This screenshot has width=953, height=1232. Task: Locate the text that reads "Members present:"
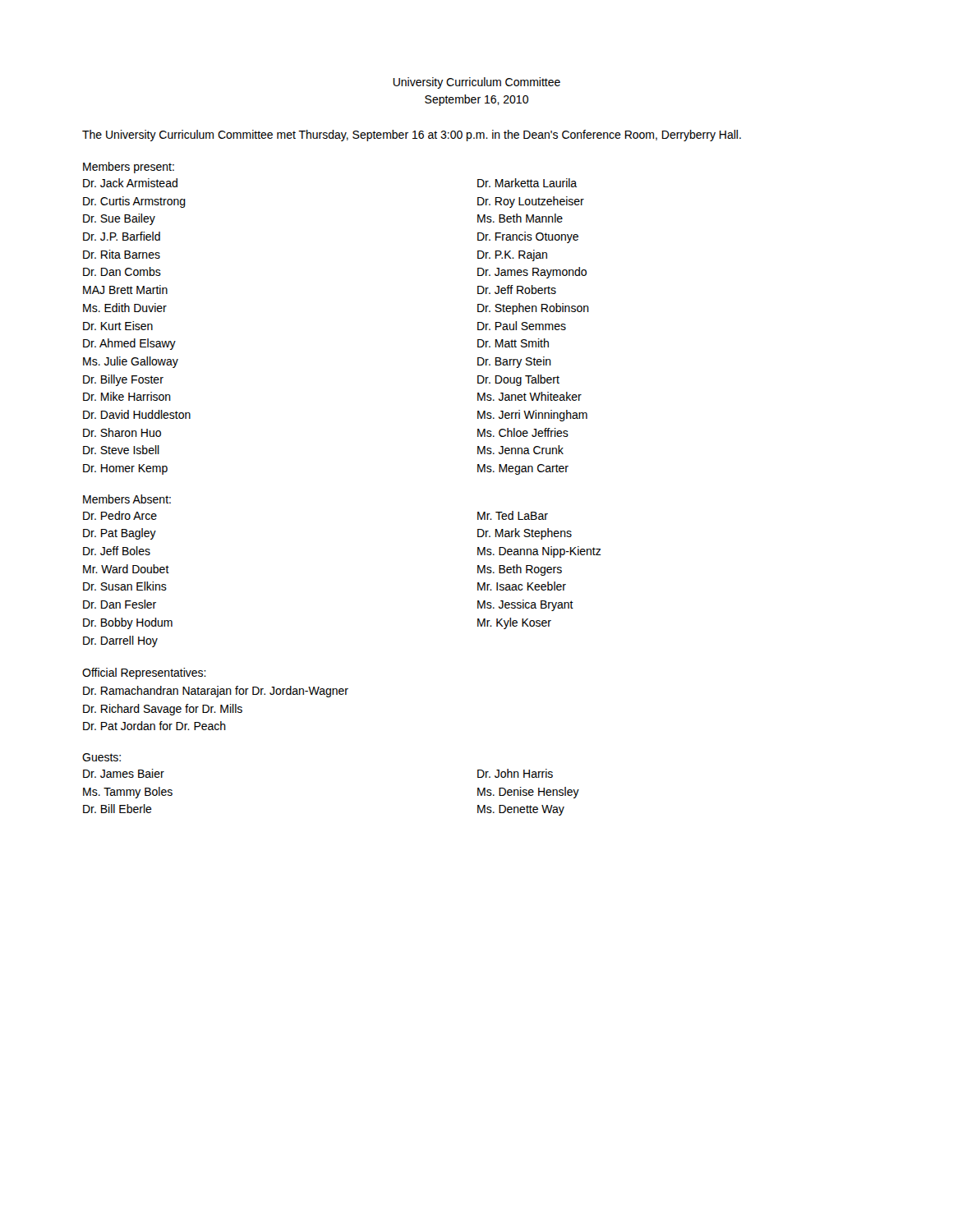(x=129, y=167)
